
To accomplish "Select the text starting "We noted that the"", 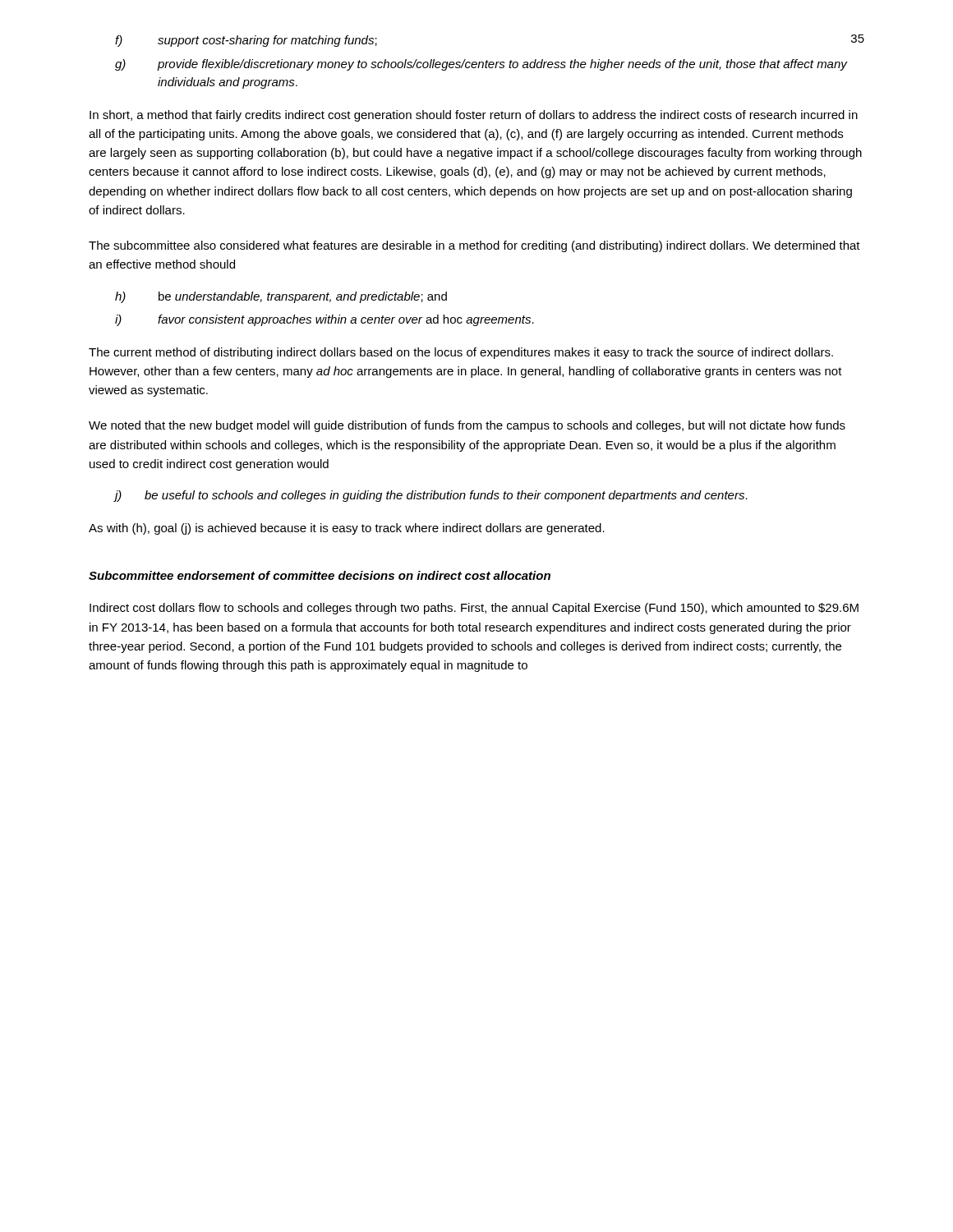I will coord(467,444).
